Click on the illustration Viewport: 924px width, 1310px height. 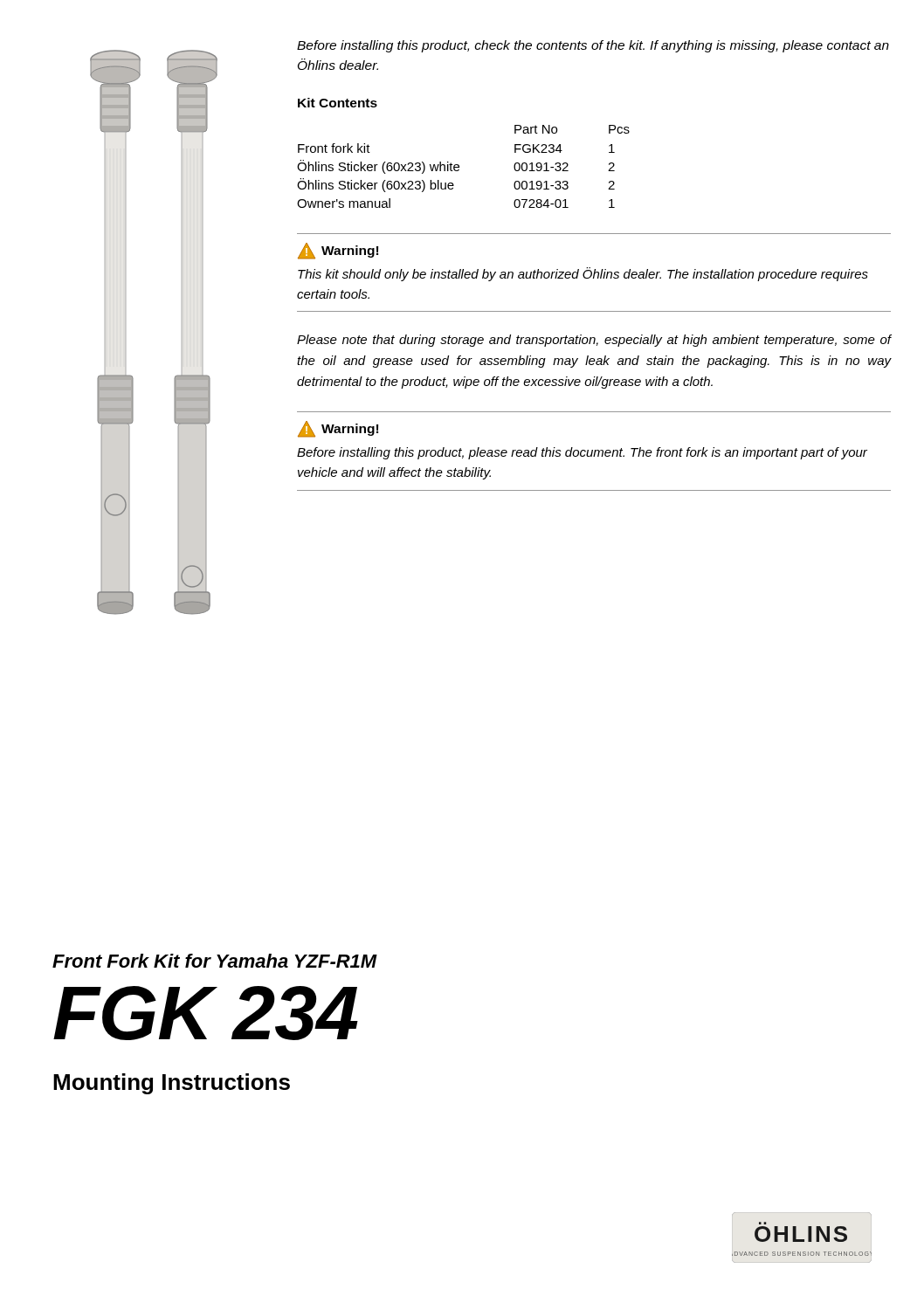(x=153, y=341)
